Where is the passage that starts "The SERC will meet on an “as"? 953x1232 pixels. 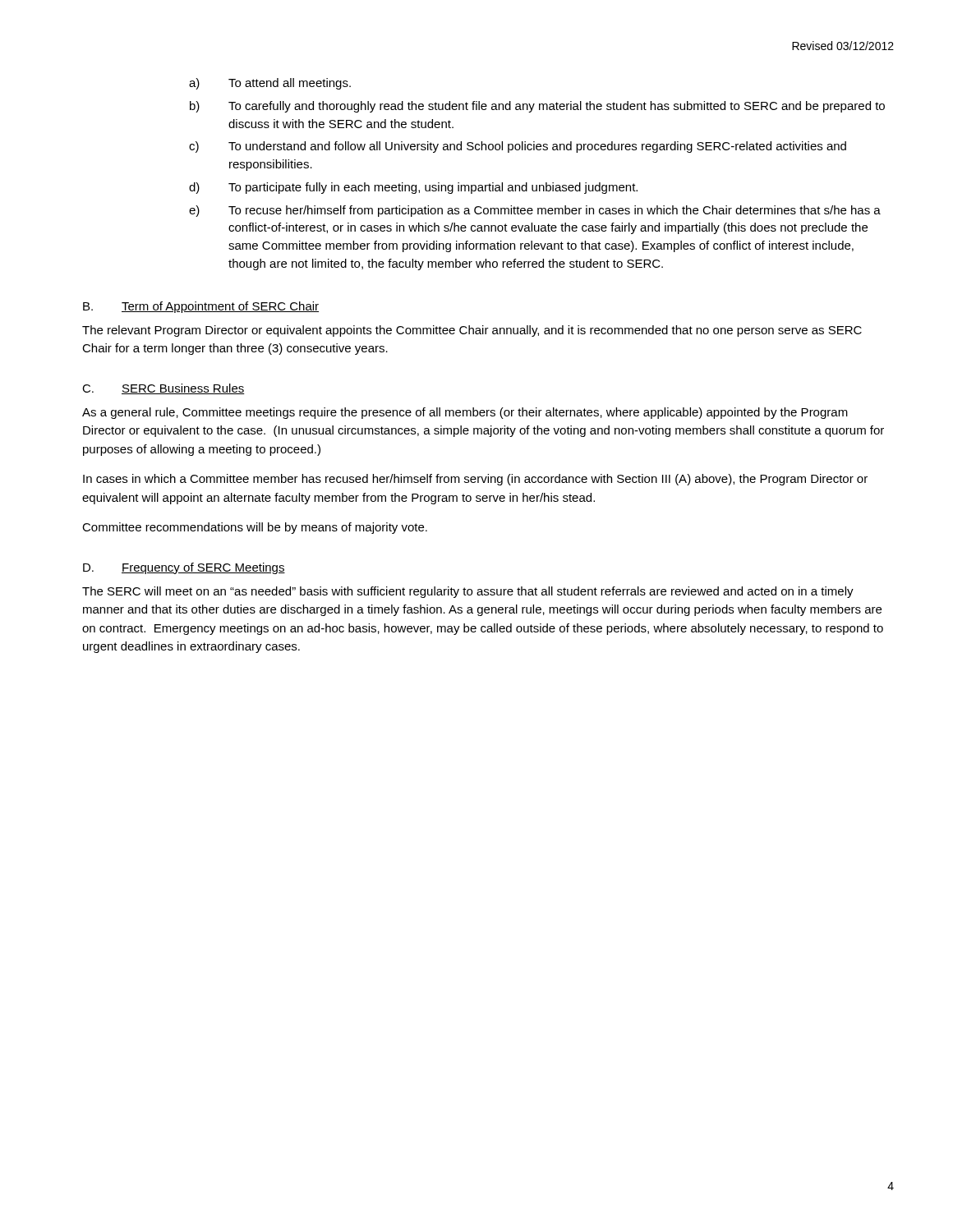point(483,618)
